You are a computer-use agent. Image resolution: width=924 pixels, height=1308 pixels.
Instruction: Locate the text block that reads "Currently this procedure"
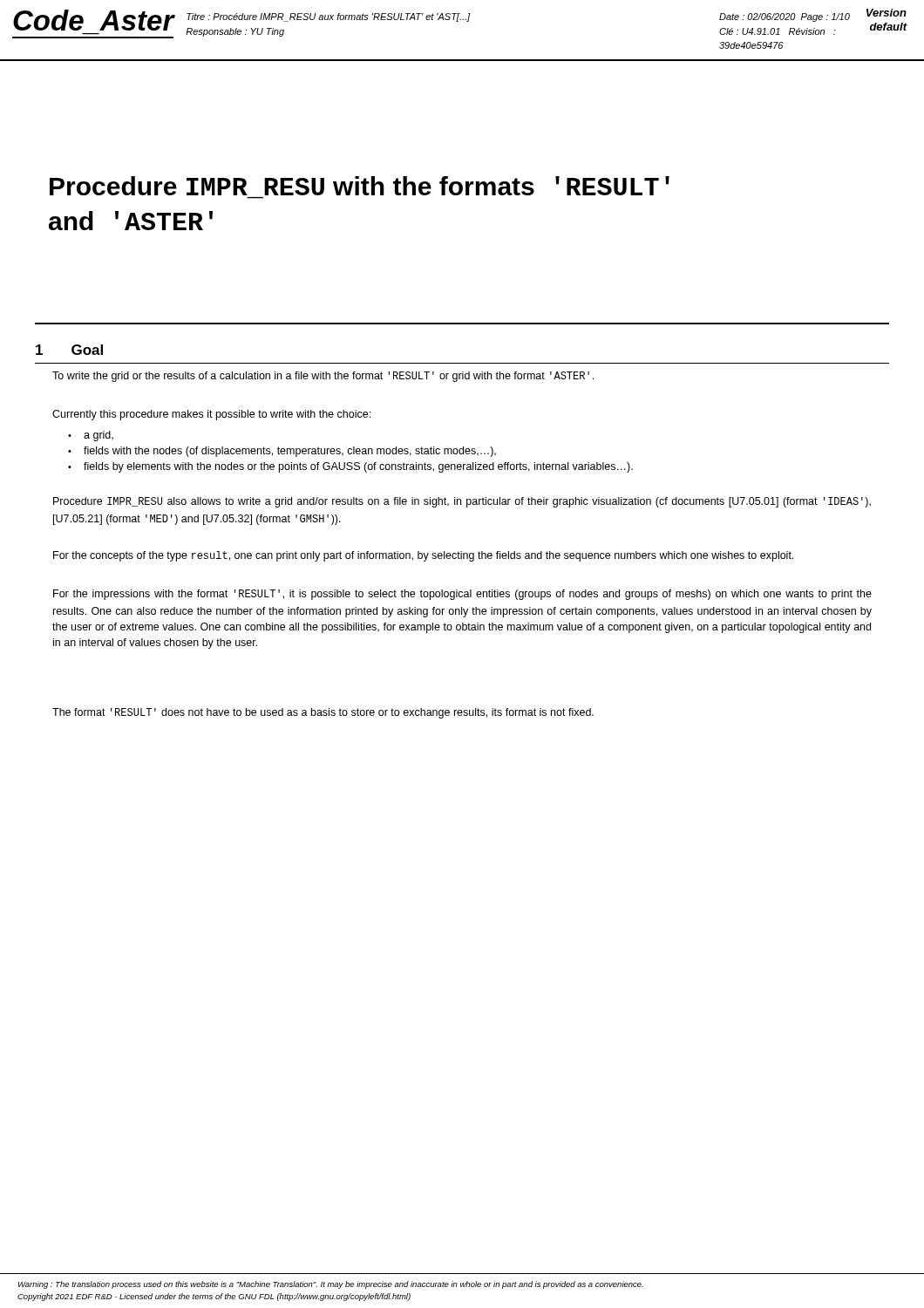point(212,414)
